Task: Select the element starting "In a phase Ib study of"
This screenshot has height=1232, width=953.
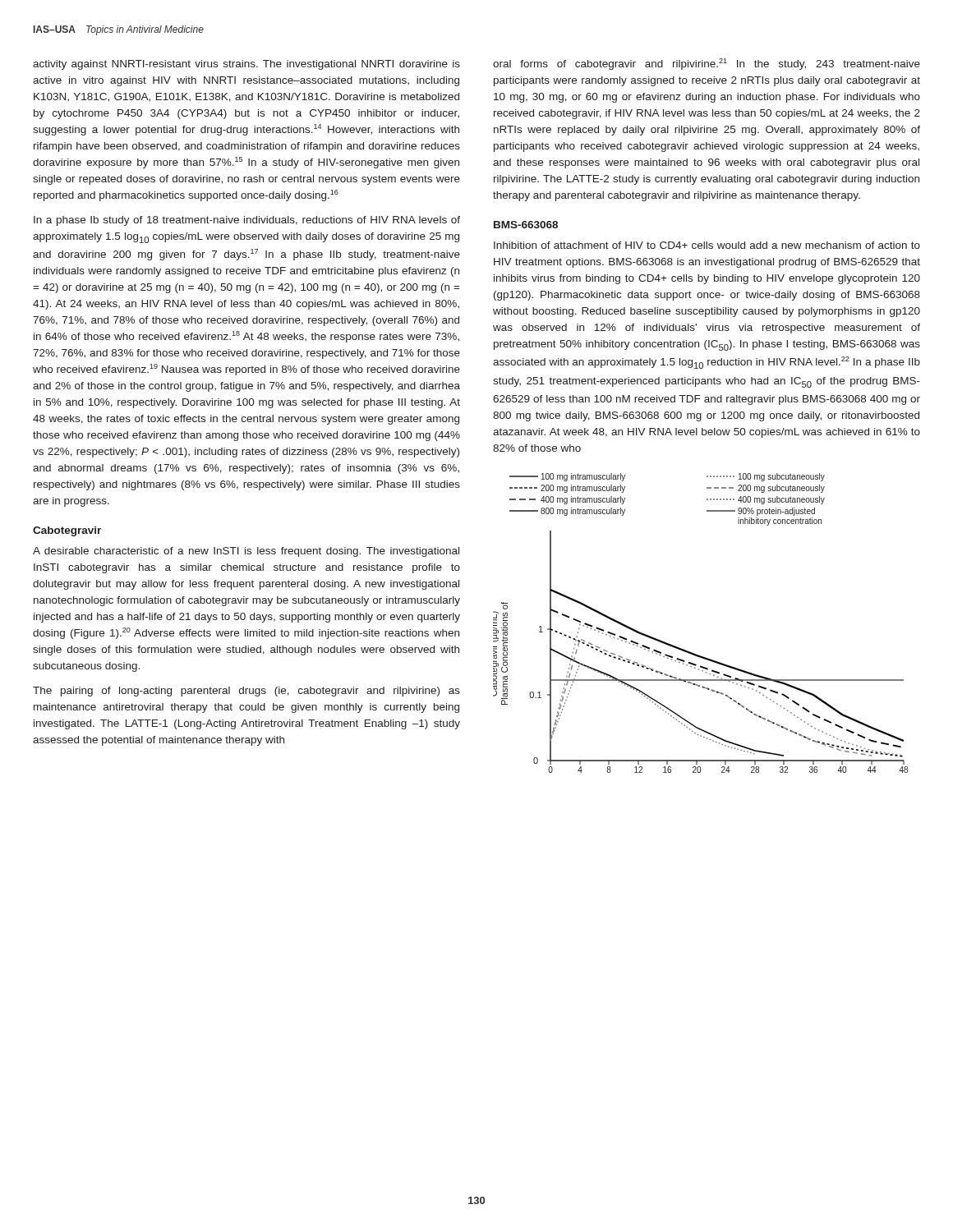Action: click(x=246, y=360)
